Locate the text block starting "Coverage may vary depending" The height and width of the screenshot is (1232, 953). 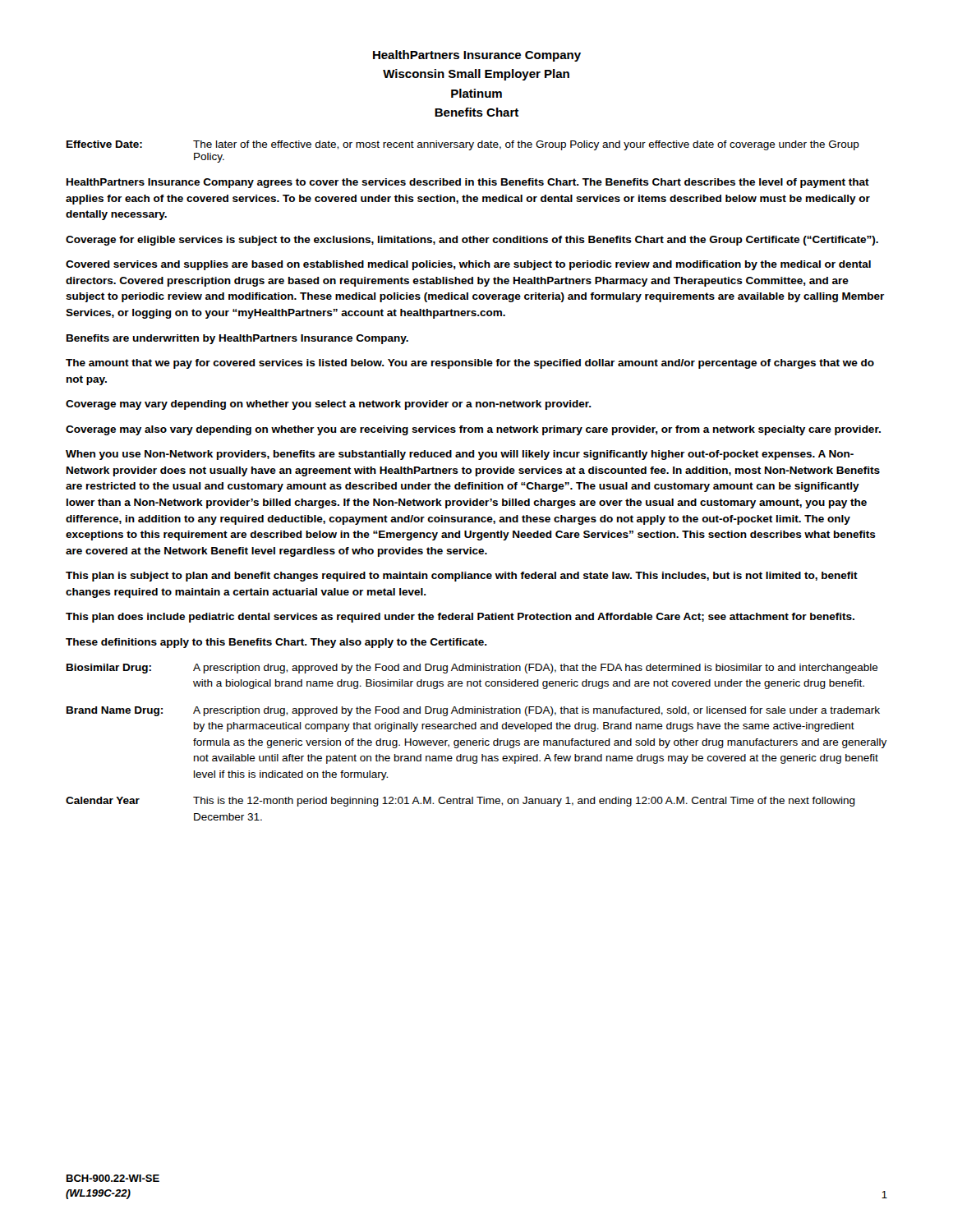click(329, 404)
